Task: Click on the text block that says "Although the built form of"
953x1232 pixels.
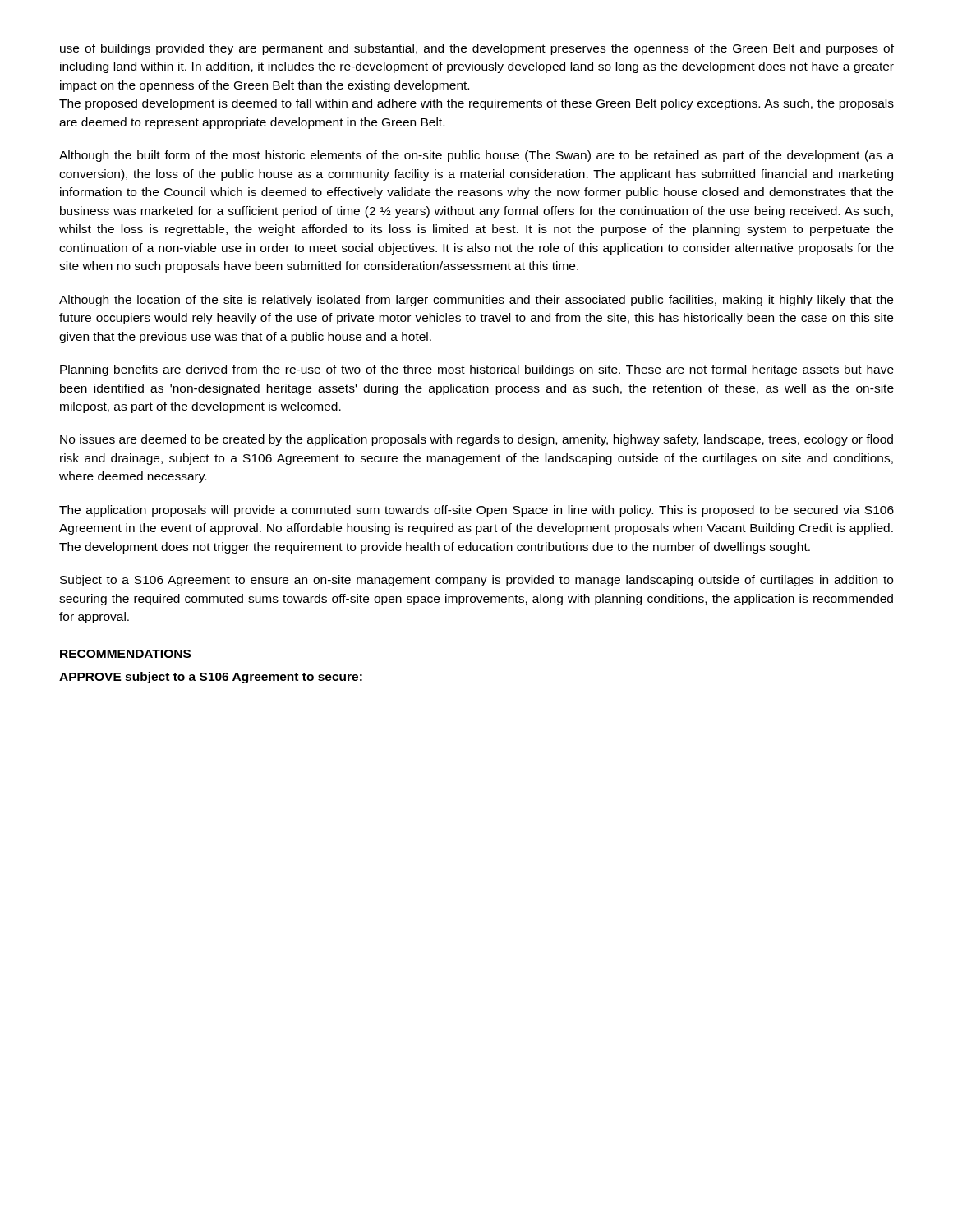Action: 476,210
